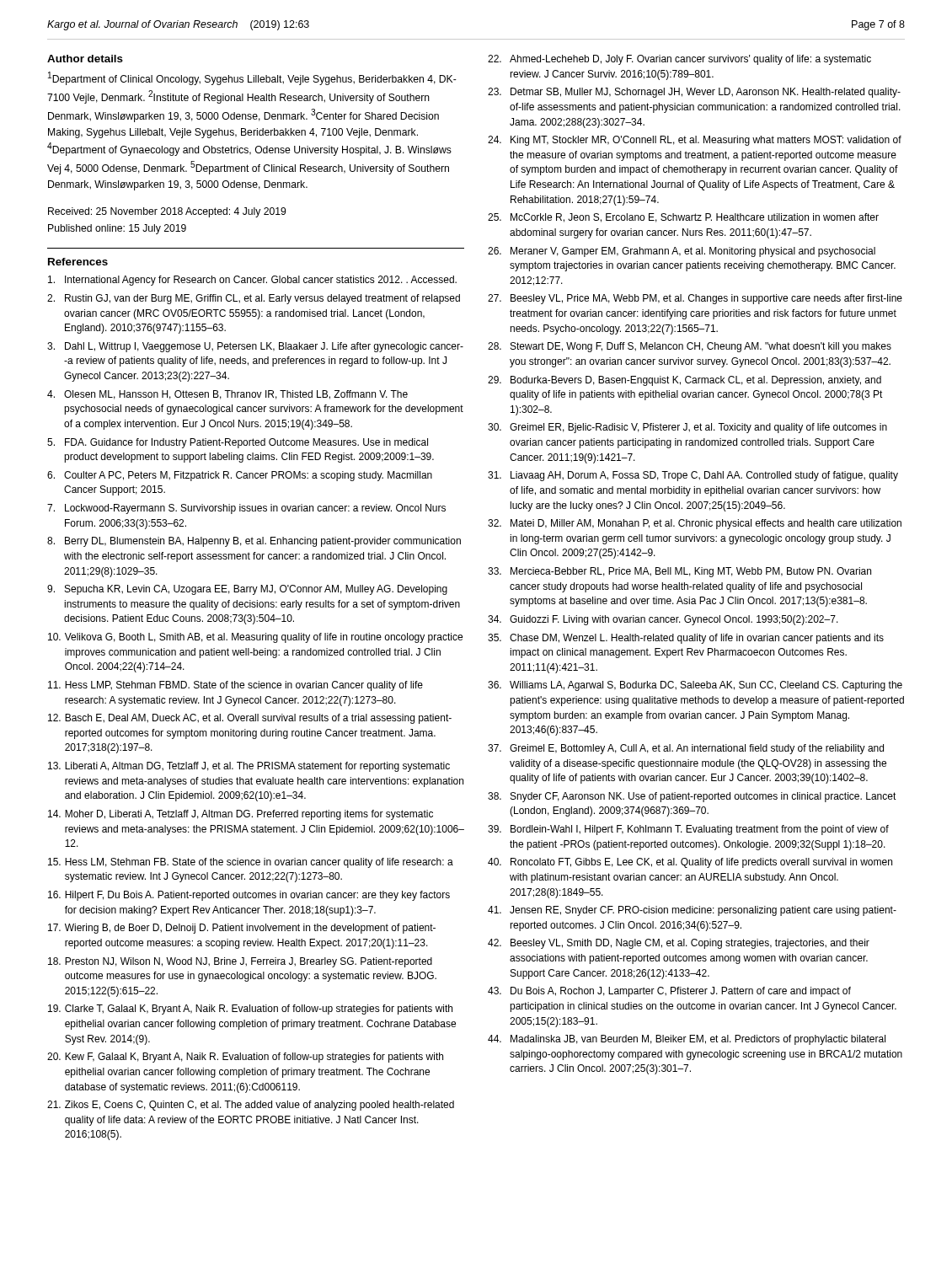Click on the list item that reads "44. Madalinska JB,"
Screen dimensions: 1264x952
click(696, 1055)
